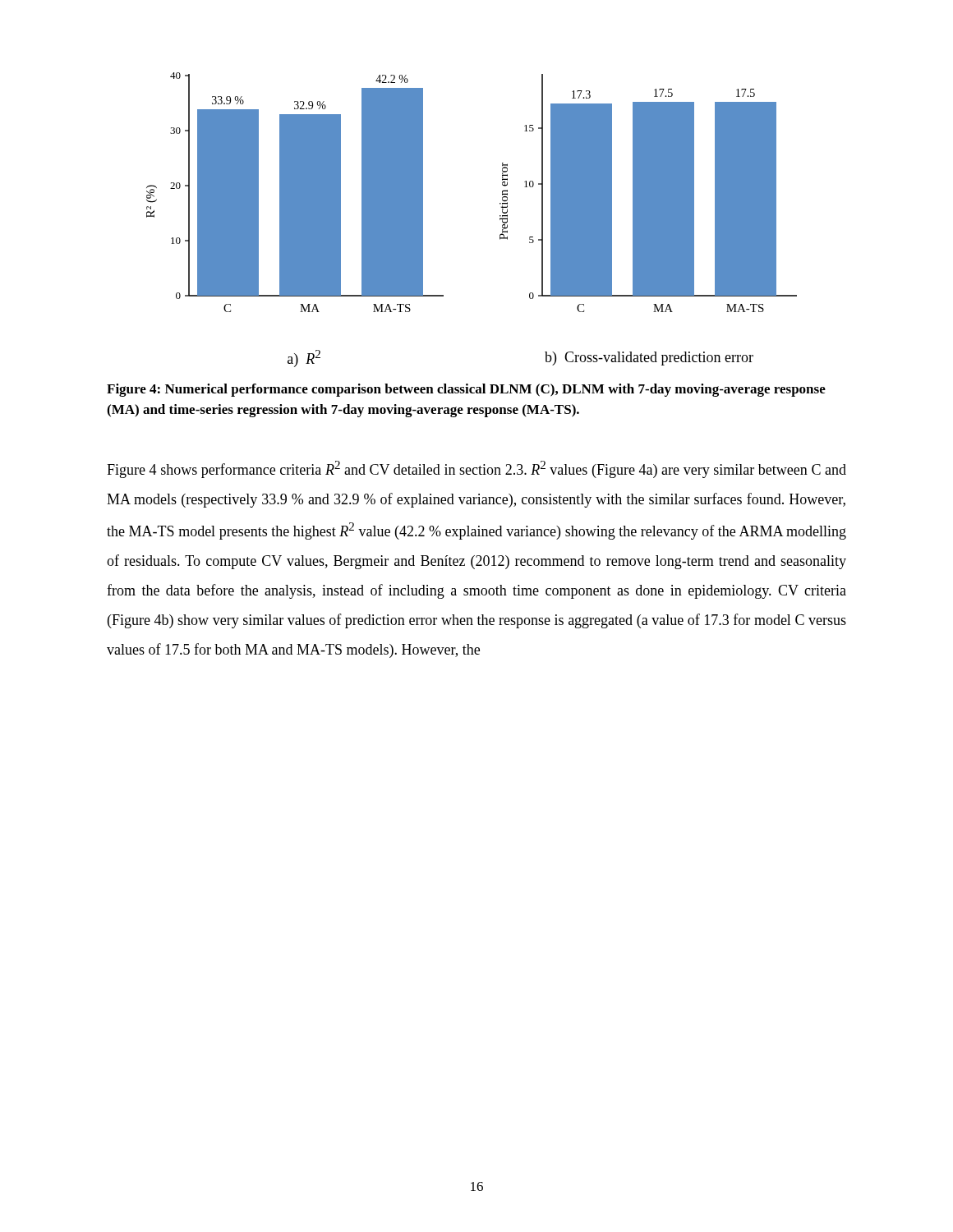953x1232 pixels.
Task: Click the passage that begins "Figure 4 shows"
Action: click(476, 558)
